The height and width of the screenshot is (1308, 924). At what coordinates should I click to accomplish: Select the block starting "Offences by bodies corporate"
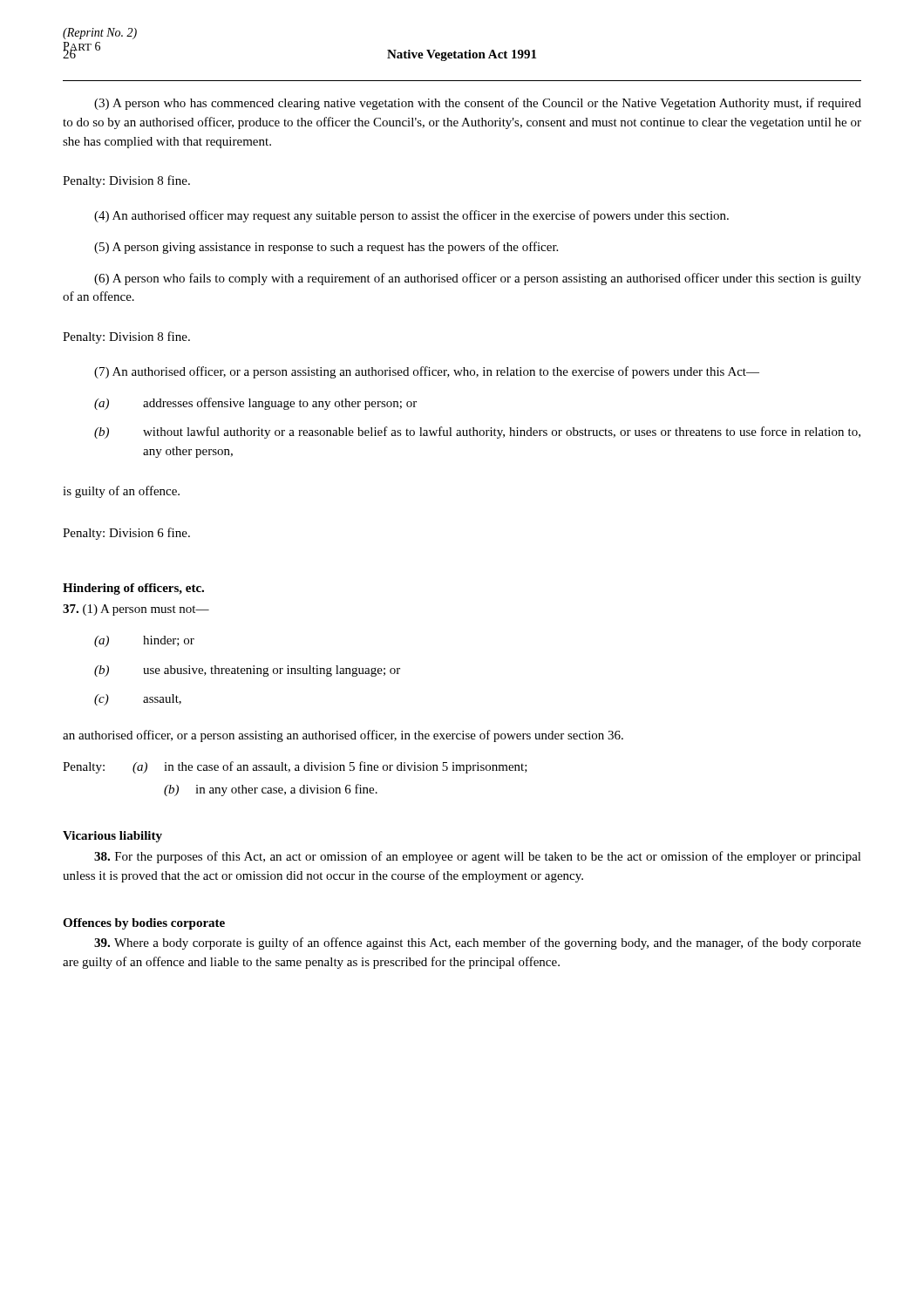coord(144,924)
